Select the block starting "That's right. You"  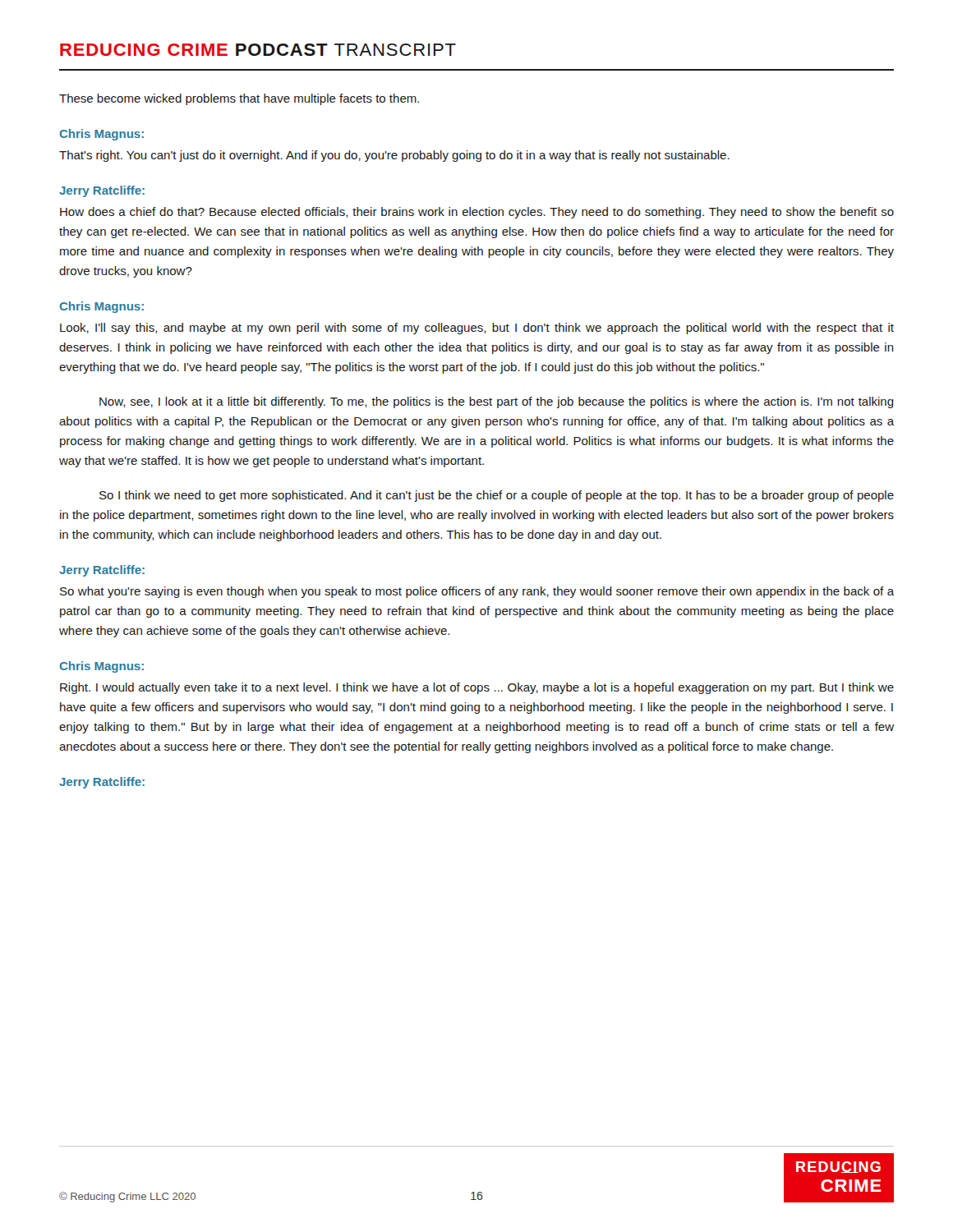pyautogui.click(x=395, y=155)
